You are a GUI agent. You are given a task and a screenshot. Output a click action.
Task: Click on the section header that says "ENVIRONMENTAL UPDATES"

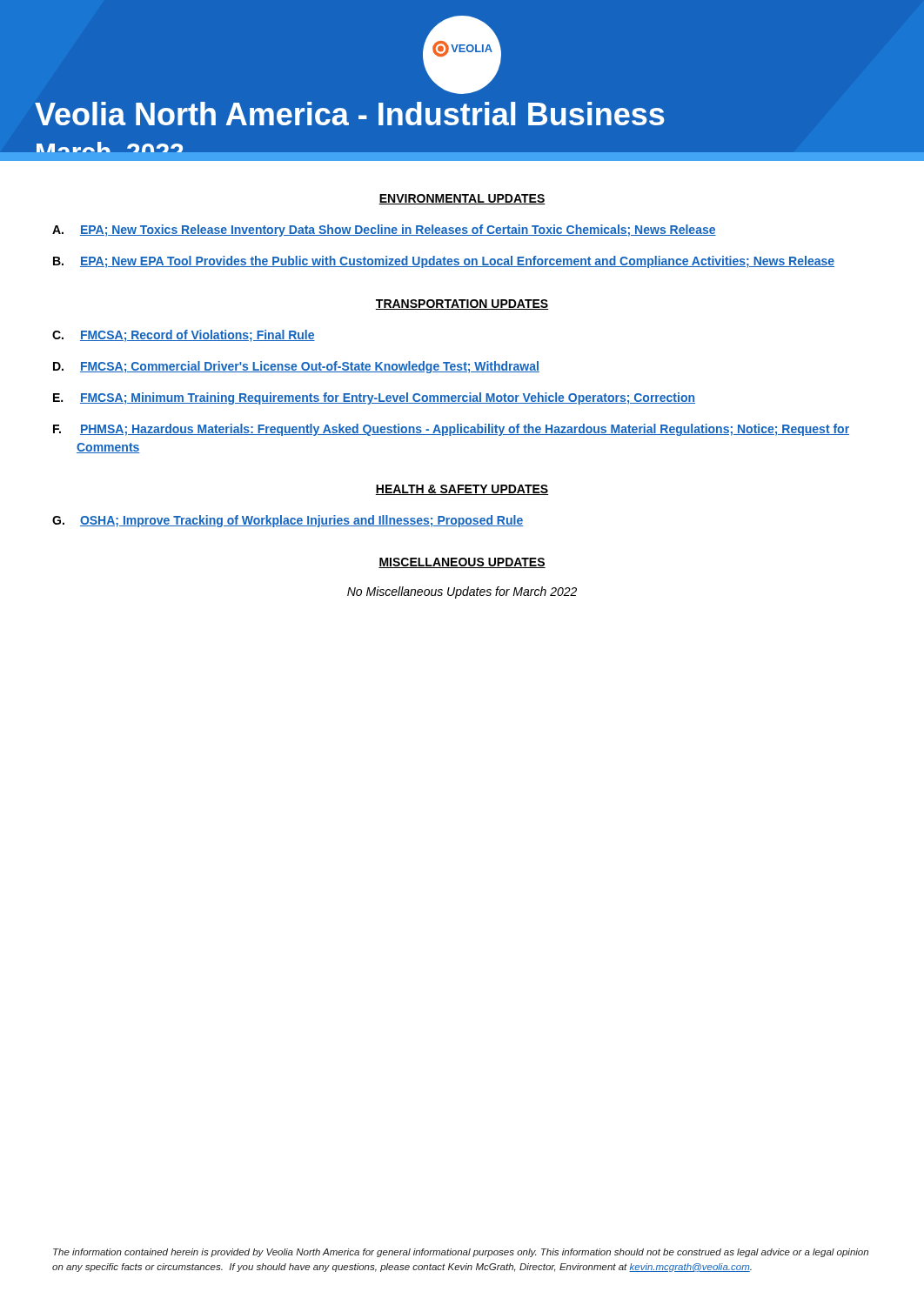tap(462, 198)
